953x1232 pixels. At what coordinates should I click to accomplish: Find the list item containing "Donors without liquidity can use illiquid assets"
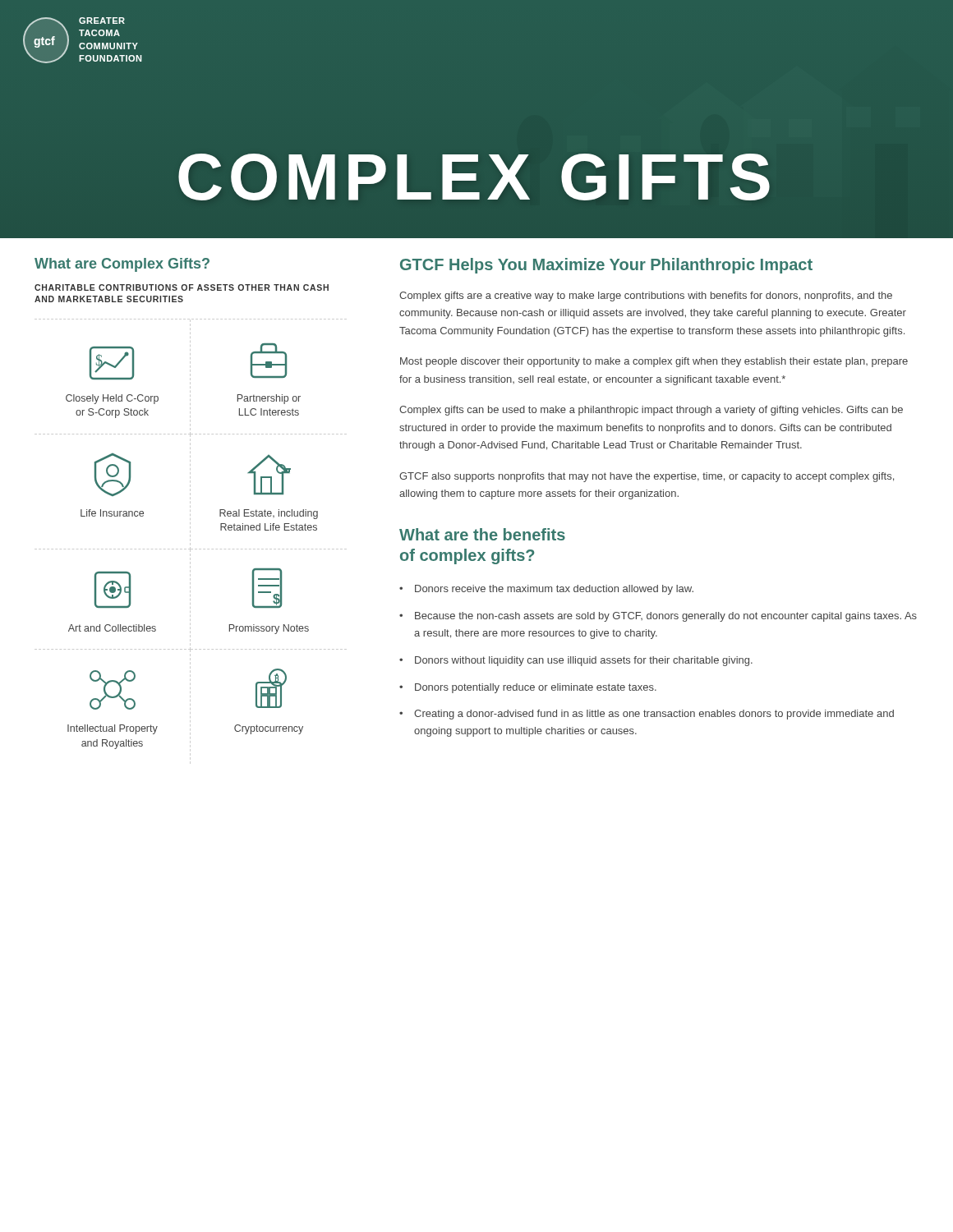[x=584, y=660]
